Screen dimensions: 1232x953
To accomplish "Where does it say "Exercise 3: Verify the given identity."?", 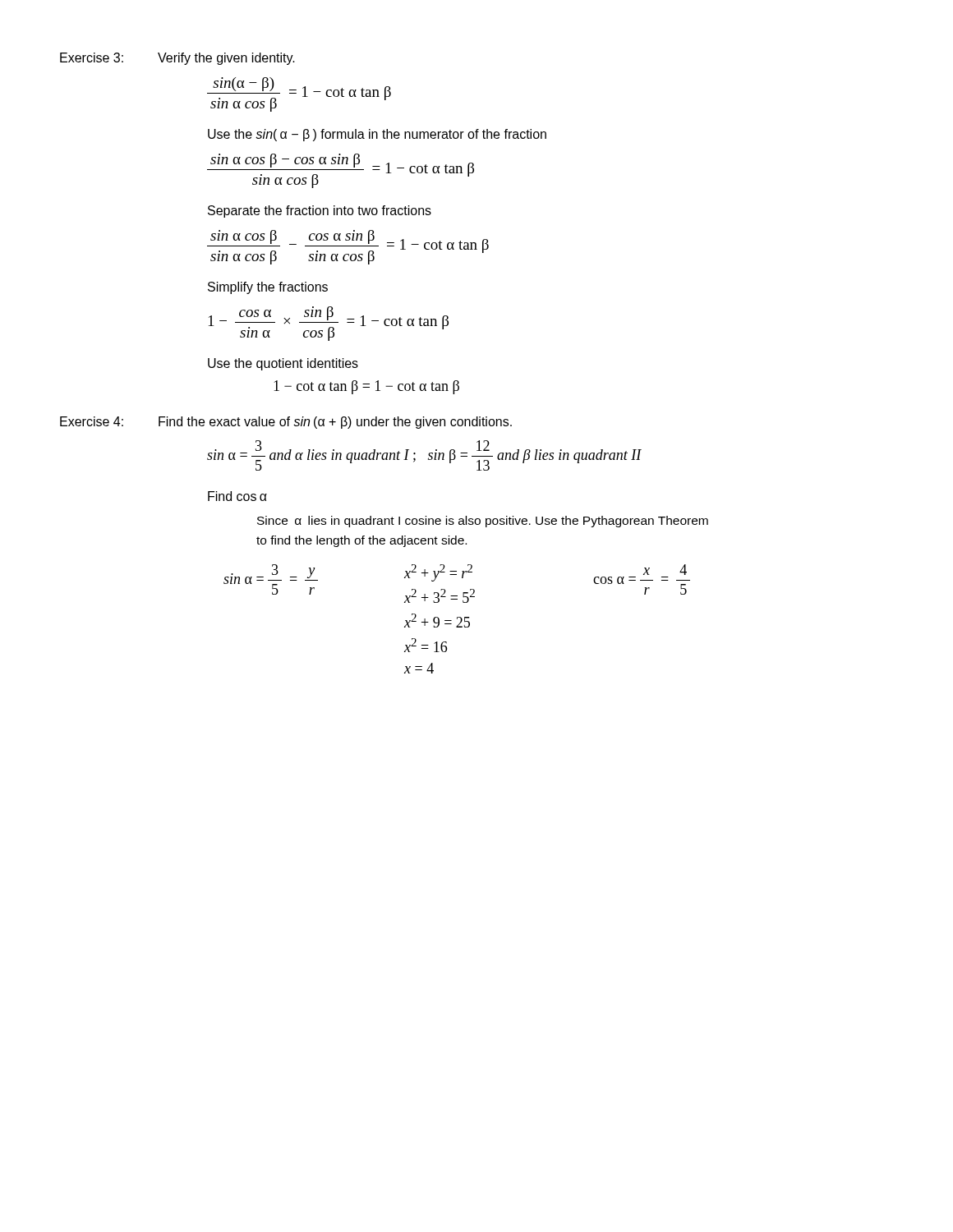I will 177,57.
